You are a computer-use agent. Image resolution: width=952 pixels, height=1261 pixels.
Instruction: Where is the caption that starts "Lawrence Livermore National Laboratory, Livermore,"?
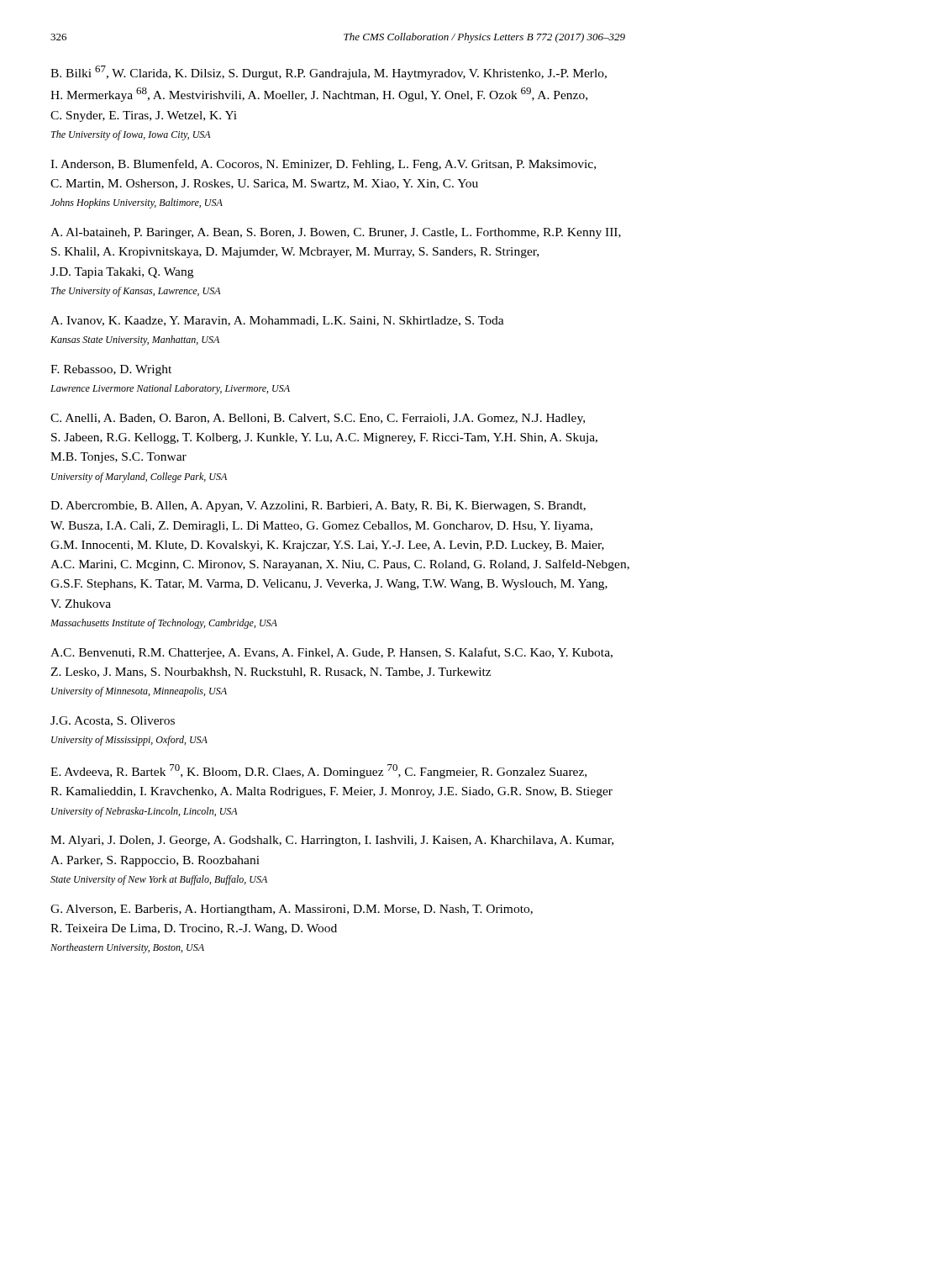click(x=170, y=388)
